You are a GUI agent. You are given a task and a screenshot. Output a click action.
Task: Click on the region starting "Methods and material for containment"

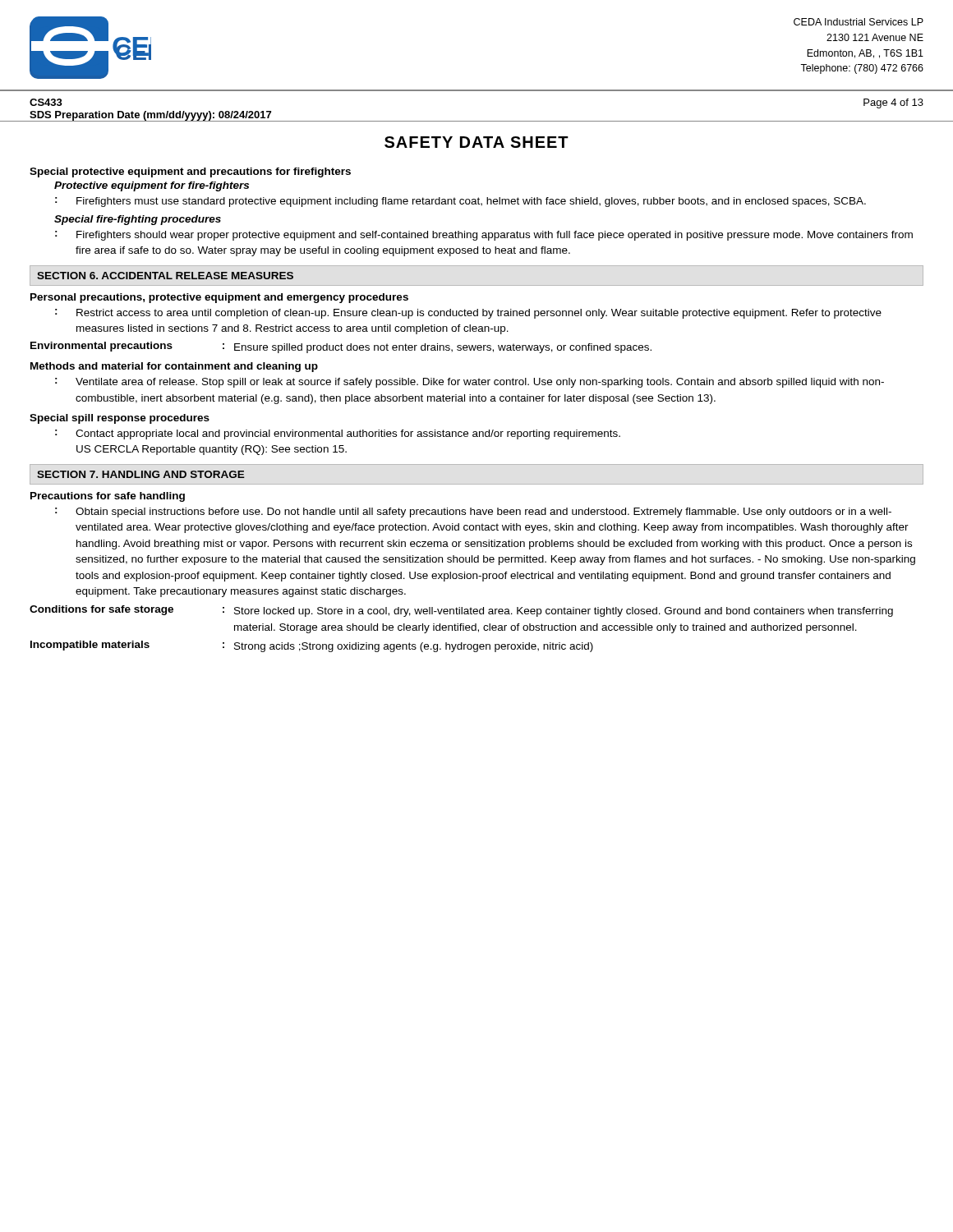tap(174, 366)
